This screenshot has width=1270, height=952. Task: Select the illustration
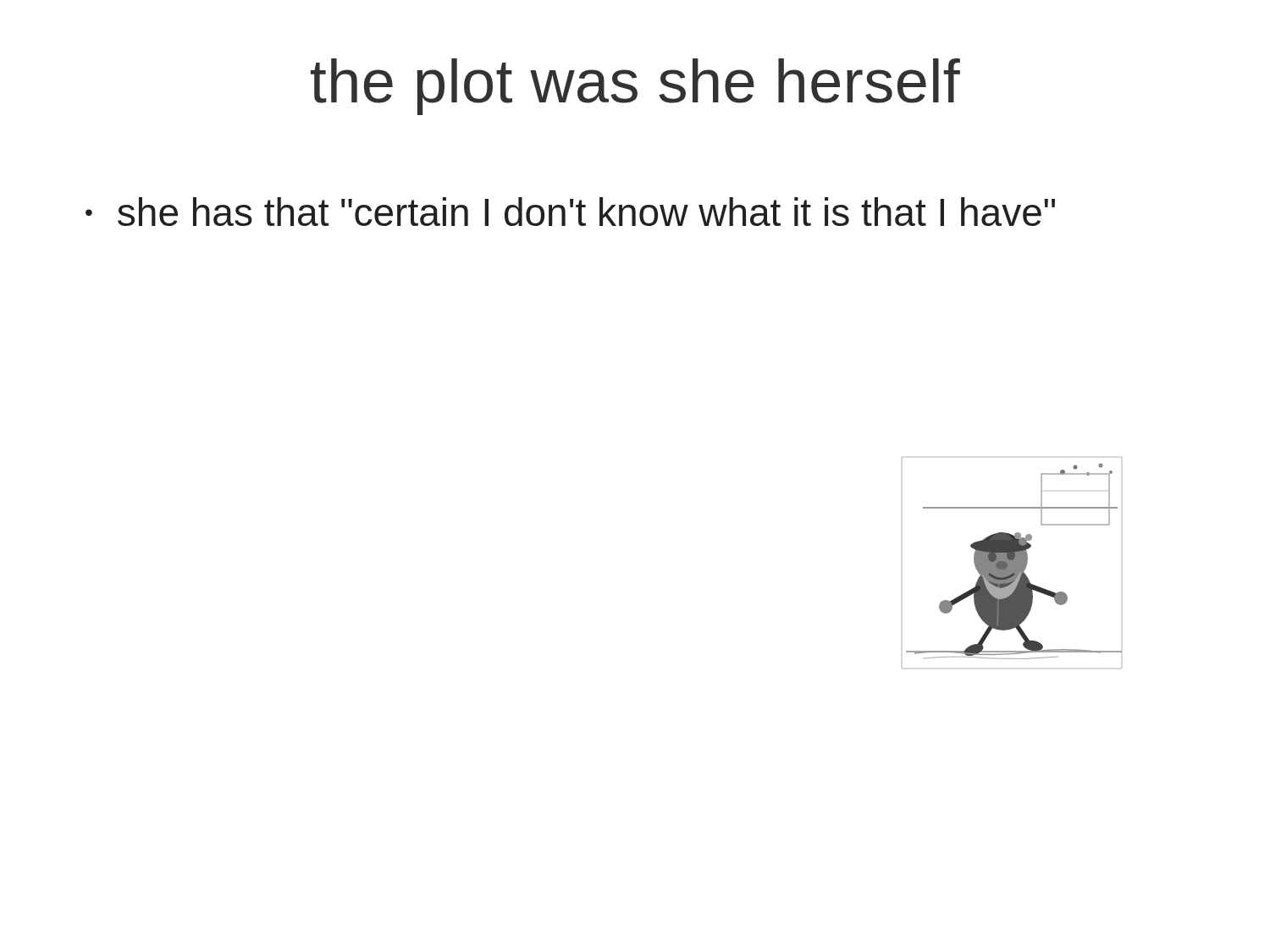point(1014,565)
